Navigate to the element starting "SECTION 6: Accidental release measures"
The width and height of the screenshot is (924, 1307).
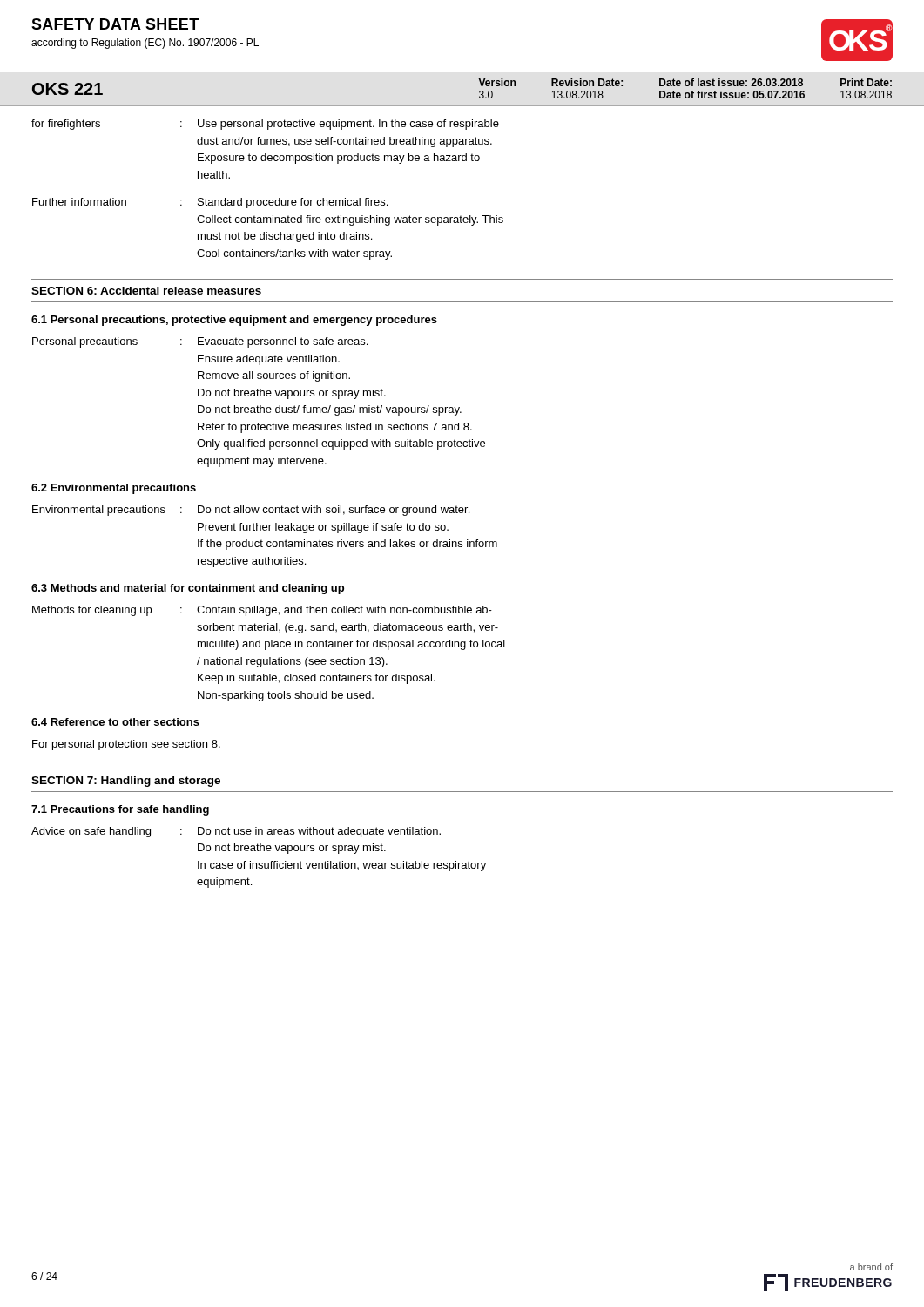(x=146, y=291)
